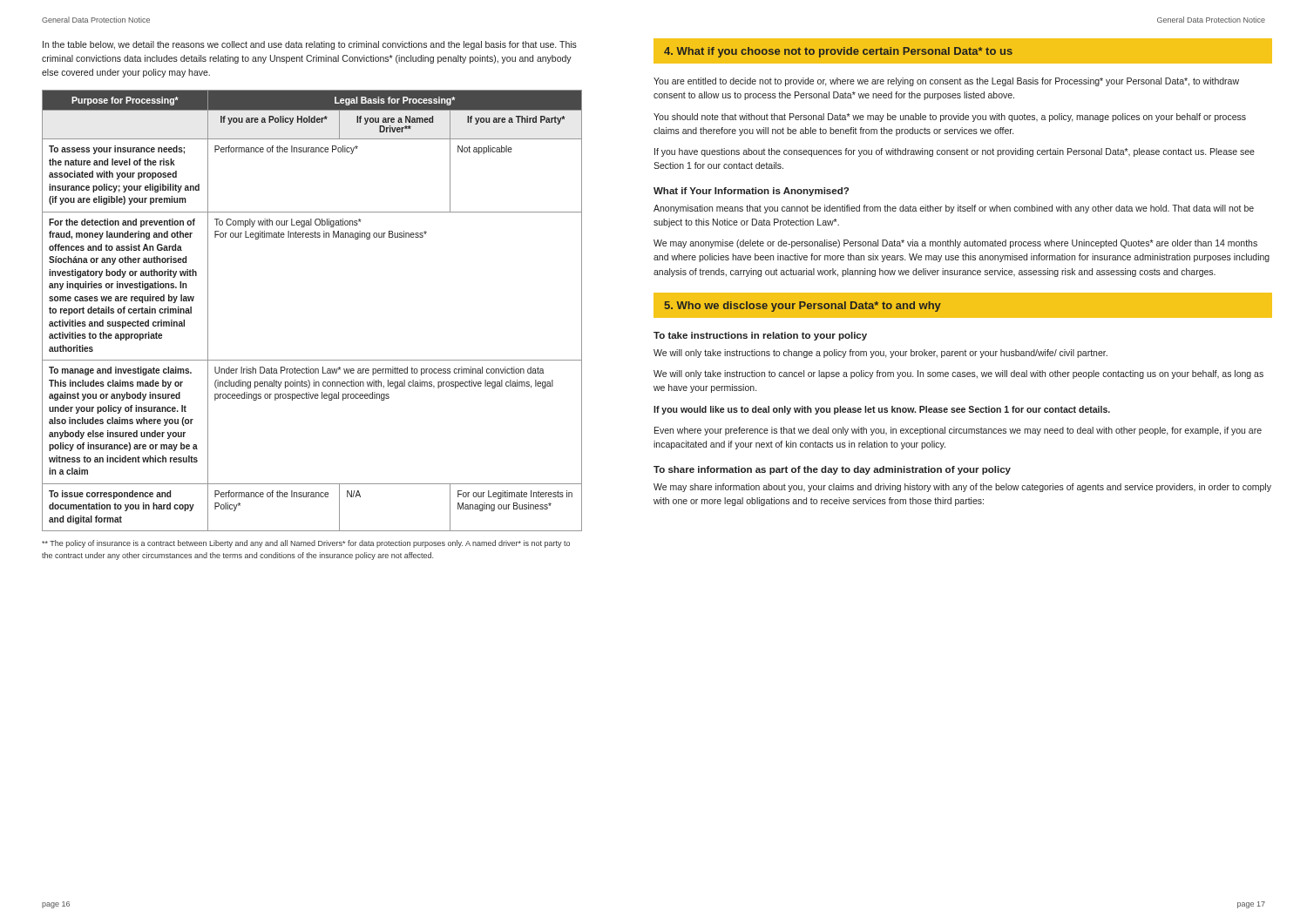Point to the passage starting "To share information as part of the day"
This screenshot has width=1307, height=924.
click(963, 469)
